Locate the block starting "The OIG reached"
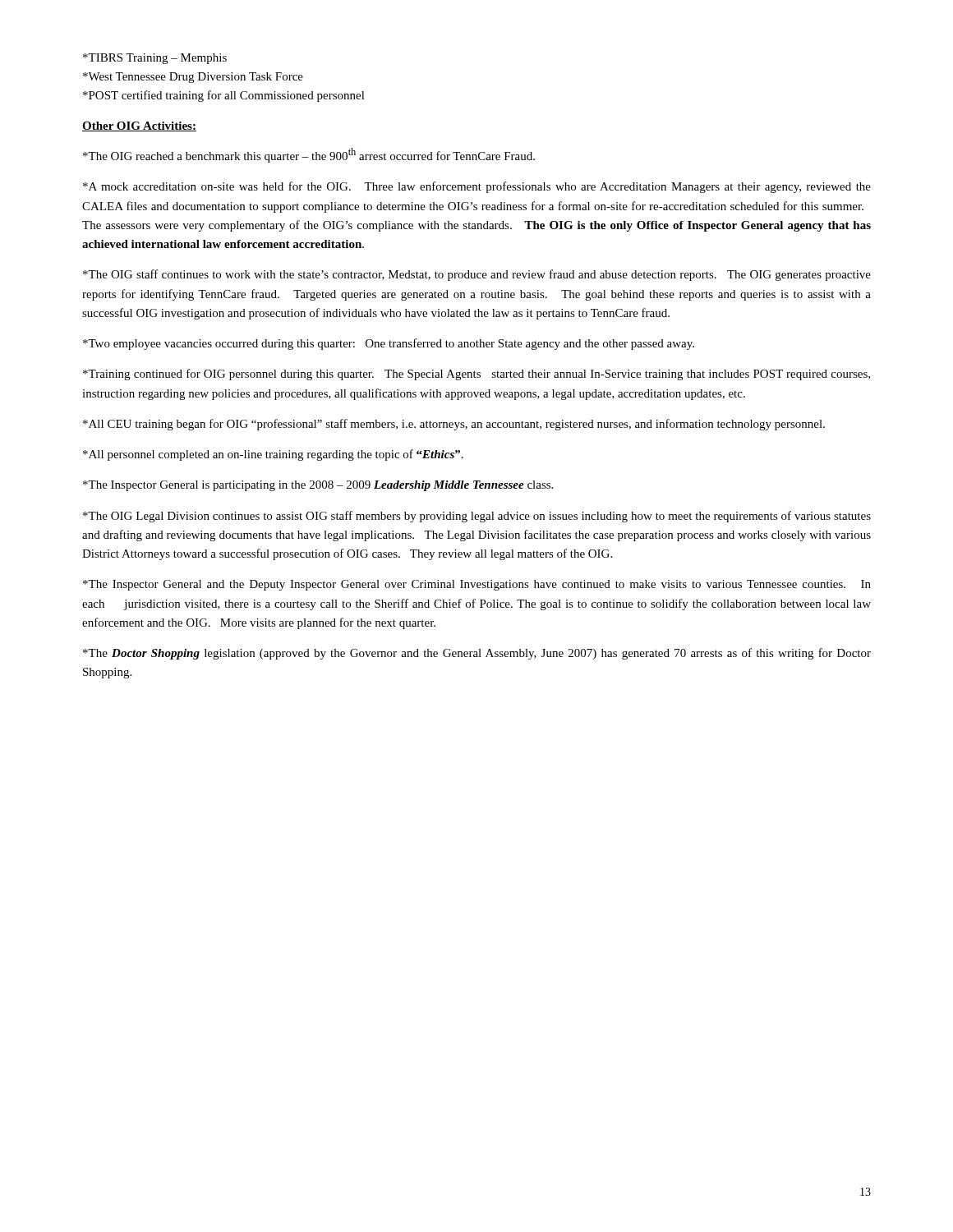 309,154
